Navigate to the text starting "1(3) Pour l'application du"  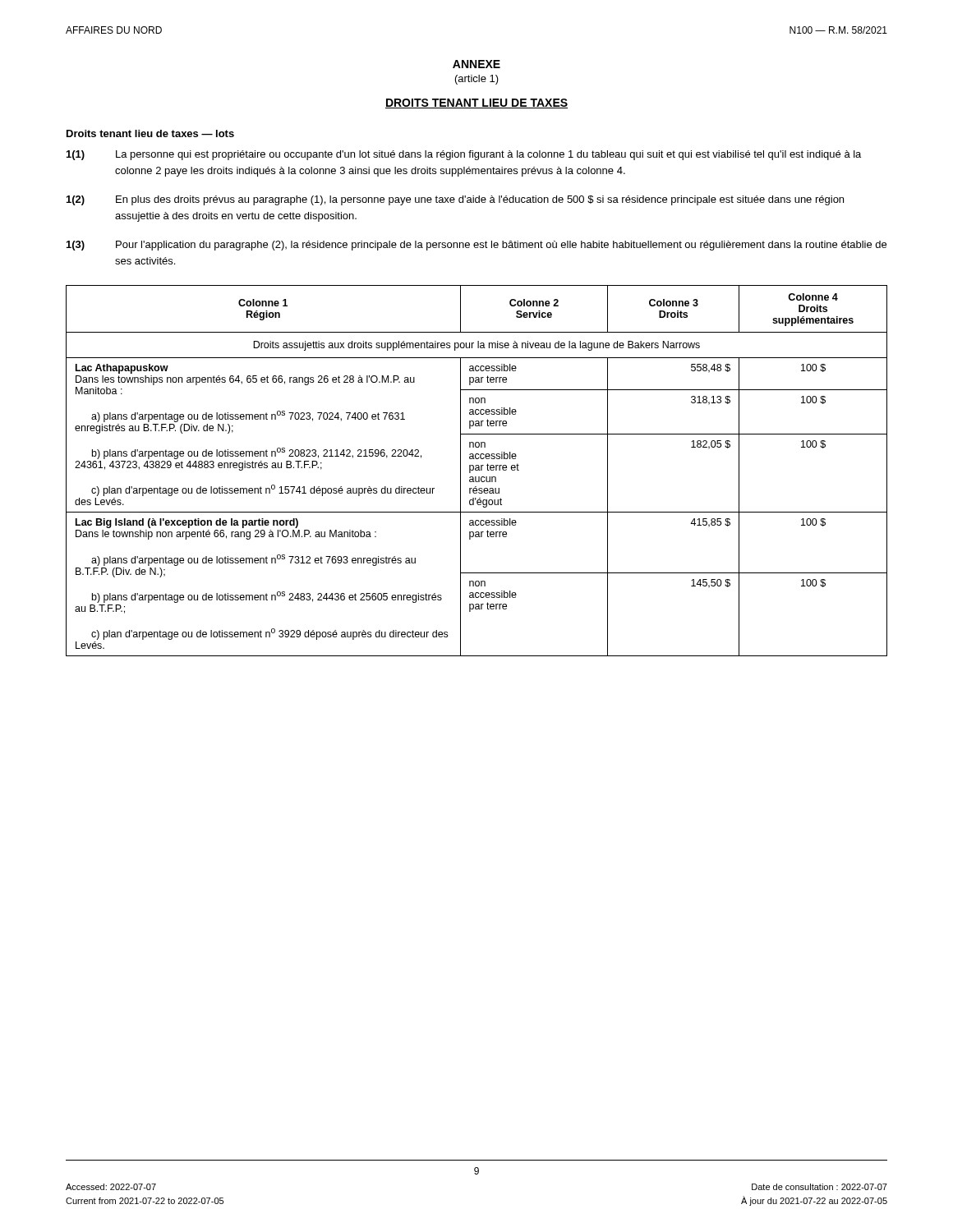click(x=476, y=253)
